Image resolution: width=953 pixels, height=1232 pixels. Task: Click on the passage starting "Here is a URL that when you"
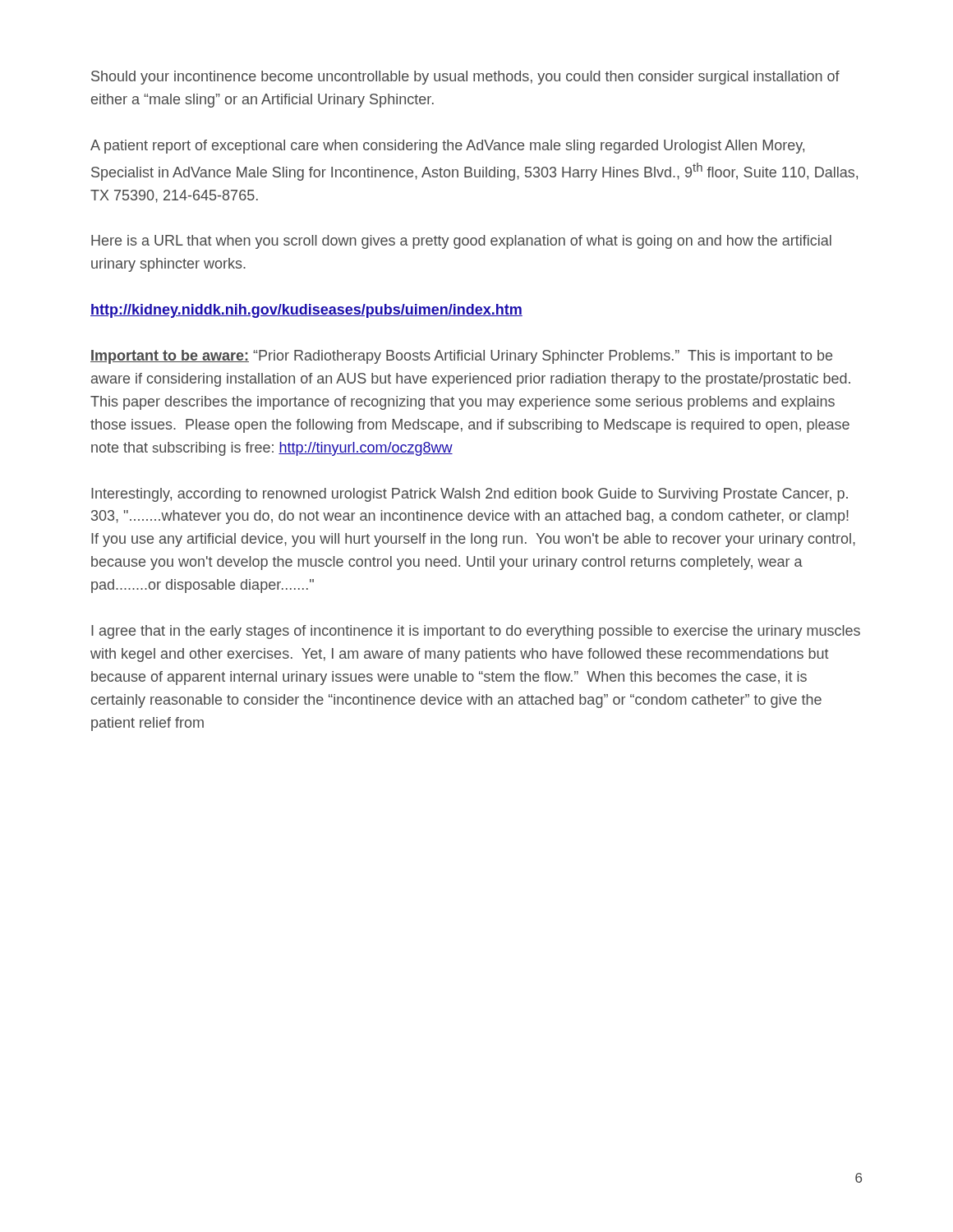(x=461, y=252)
